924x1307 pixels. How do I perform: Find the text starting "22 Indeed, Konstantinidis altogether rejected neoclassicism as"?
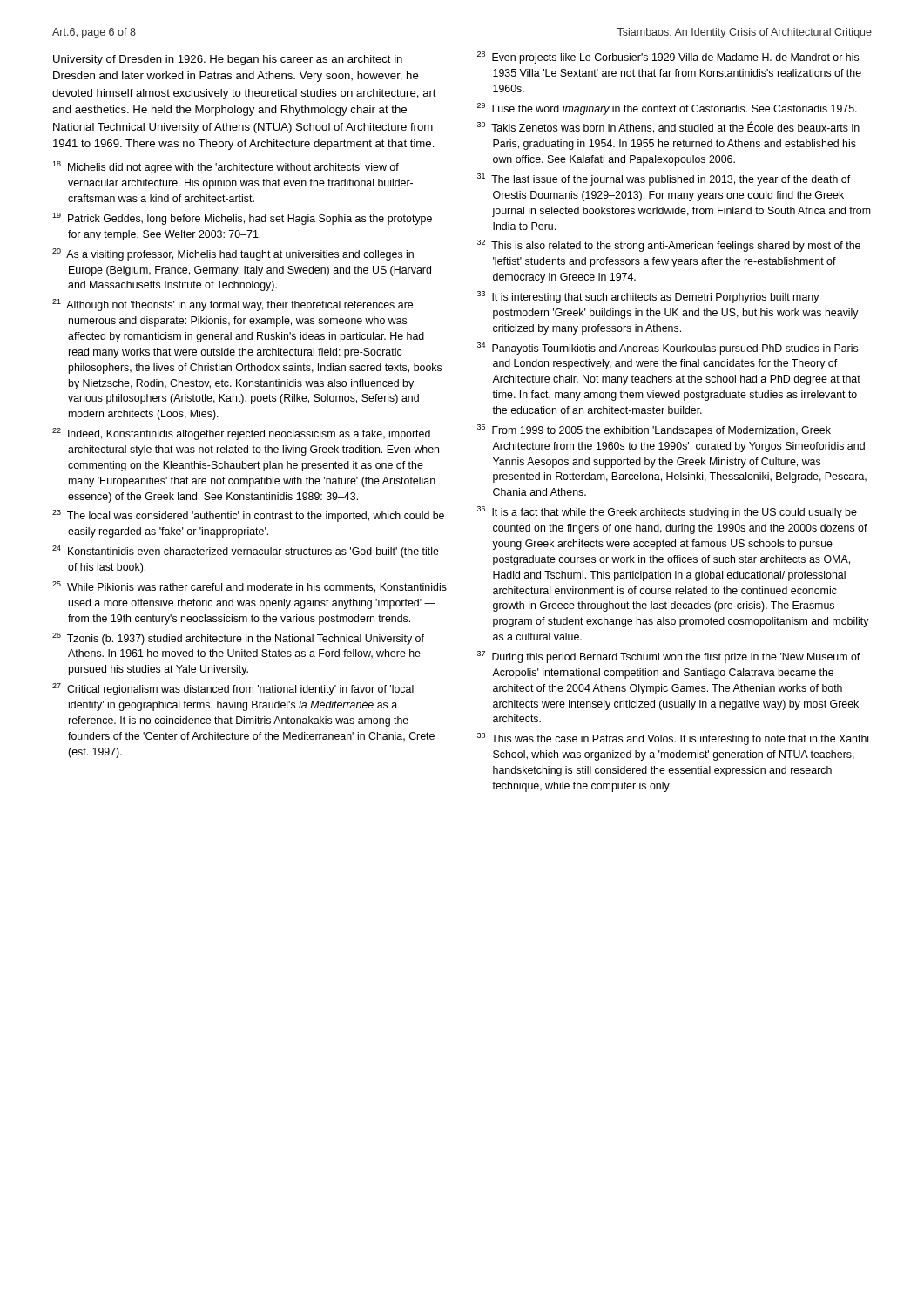coord(246,465)
